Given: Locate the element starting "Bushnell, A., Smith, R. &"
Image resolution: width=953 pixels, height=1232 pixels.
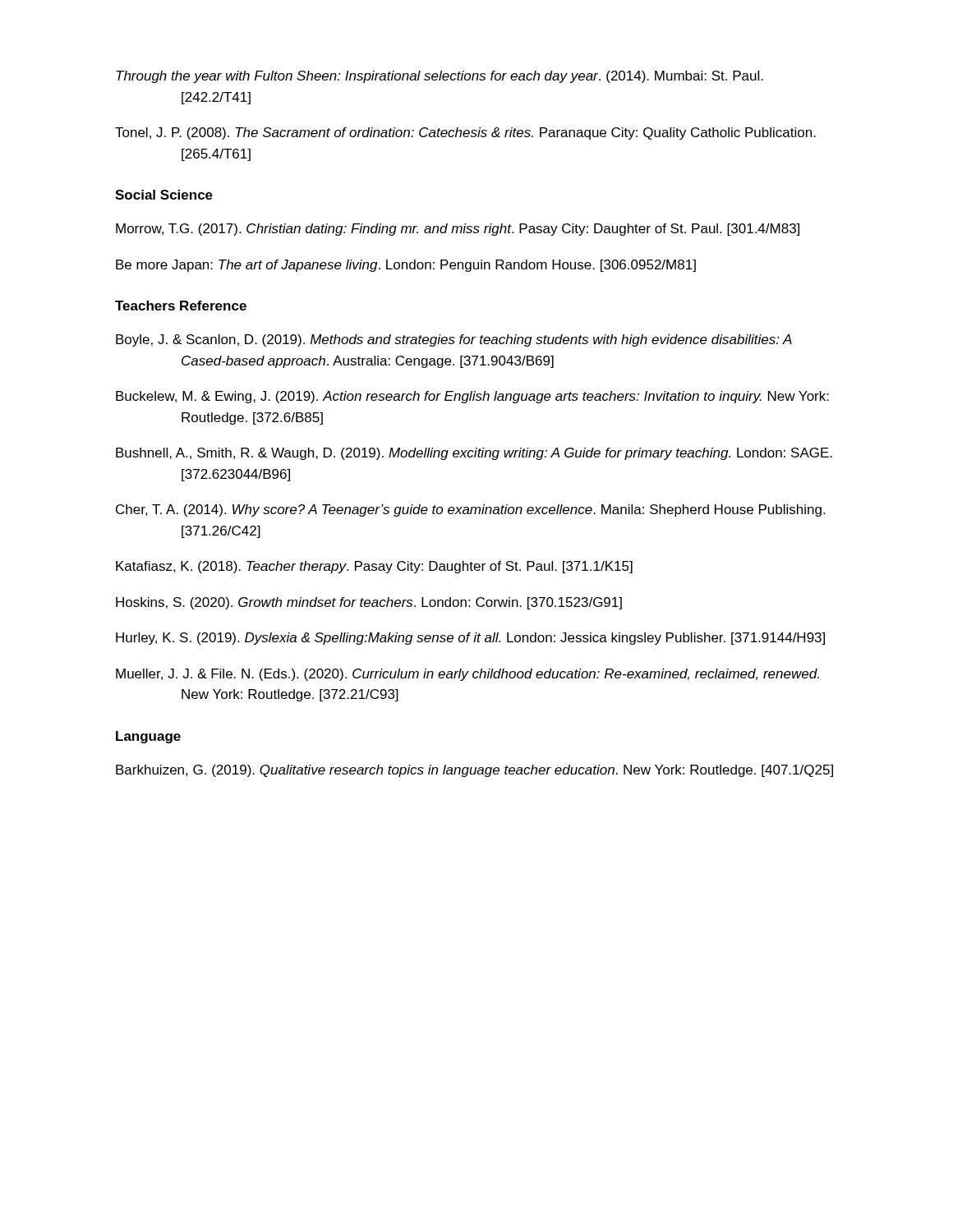Looking at the screenshot, I should 474,463.
